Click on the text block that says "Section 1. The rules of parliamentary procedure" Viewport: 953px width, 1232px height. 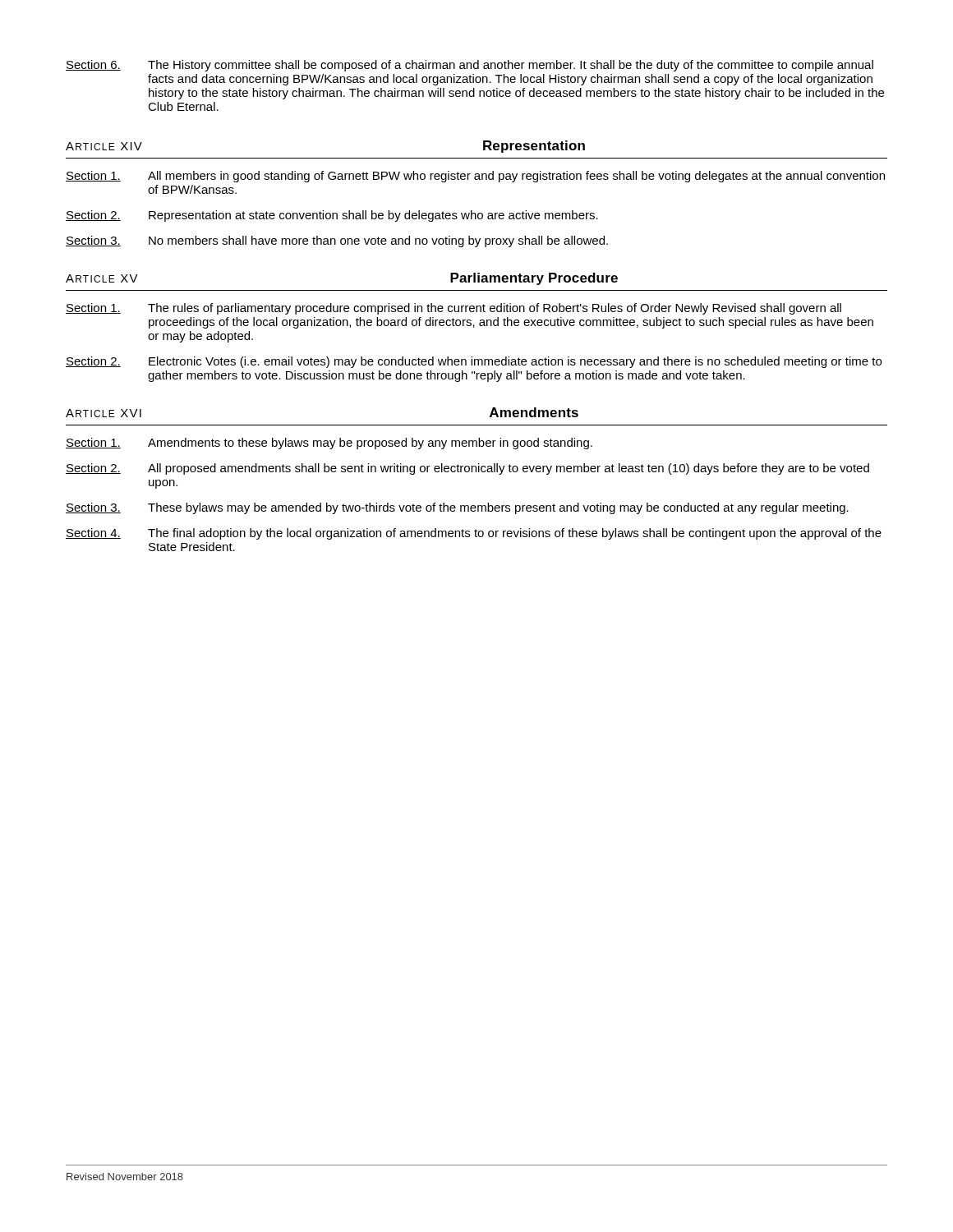(x=476, y=322)
